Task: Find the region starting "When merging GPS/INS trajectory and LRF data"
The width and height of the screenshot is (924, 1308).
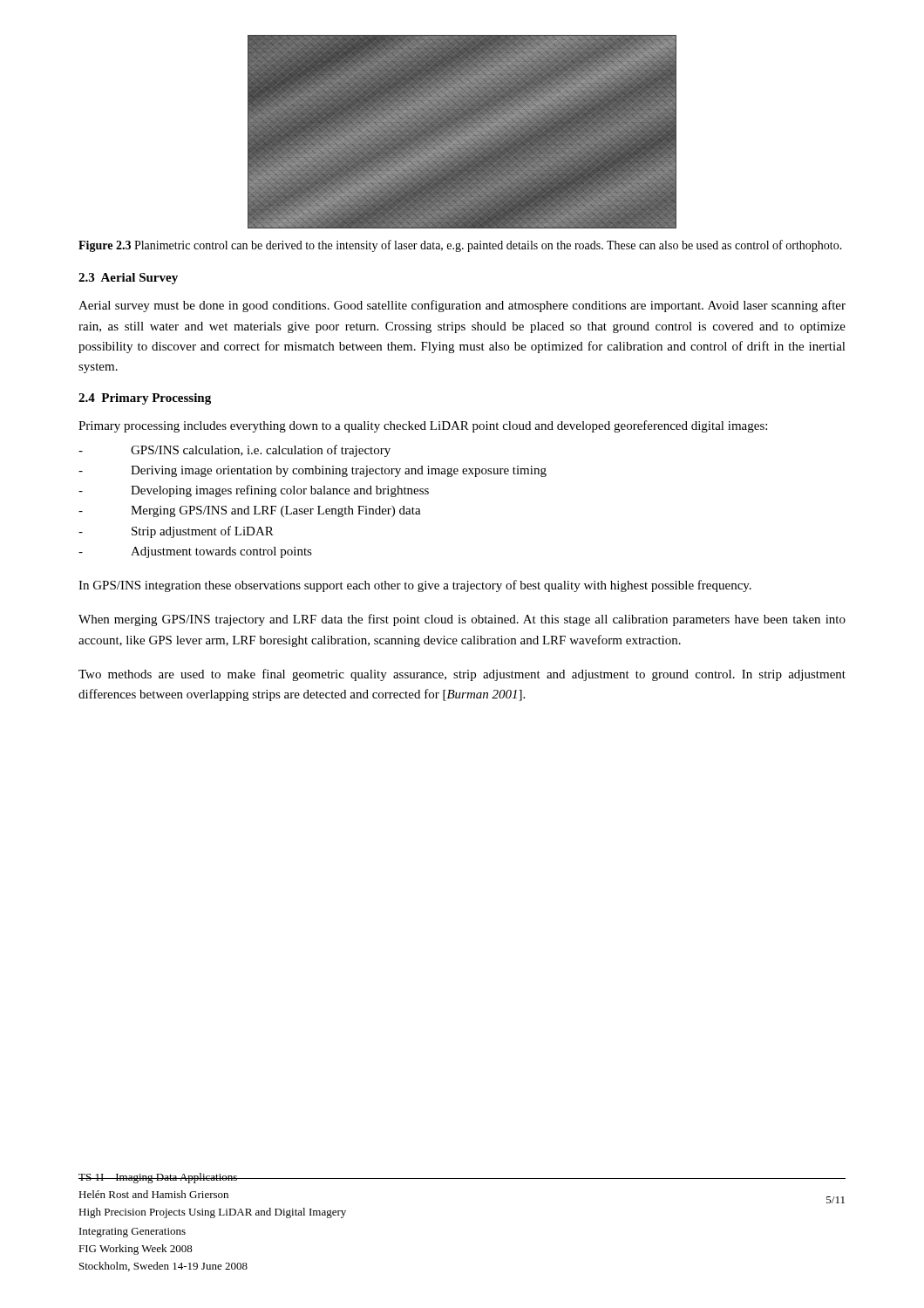Action: point(462,630)
